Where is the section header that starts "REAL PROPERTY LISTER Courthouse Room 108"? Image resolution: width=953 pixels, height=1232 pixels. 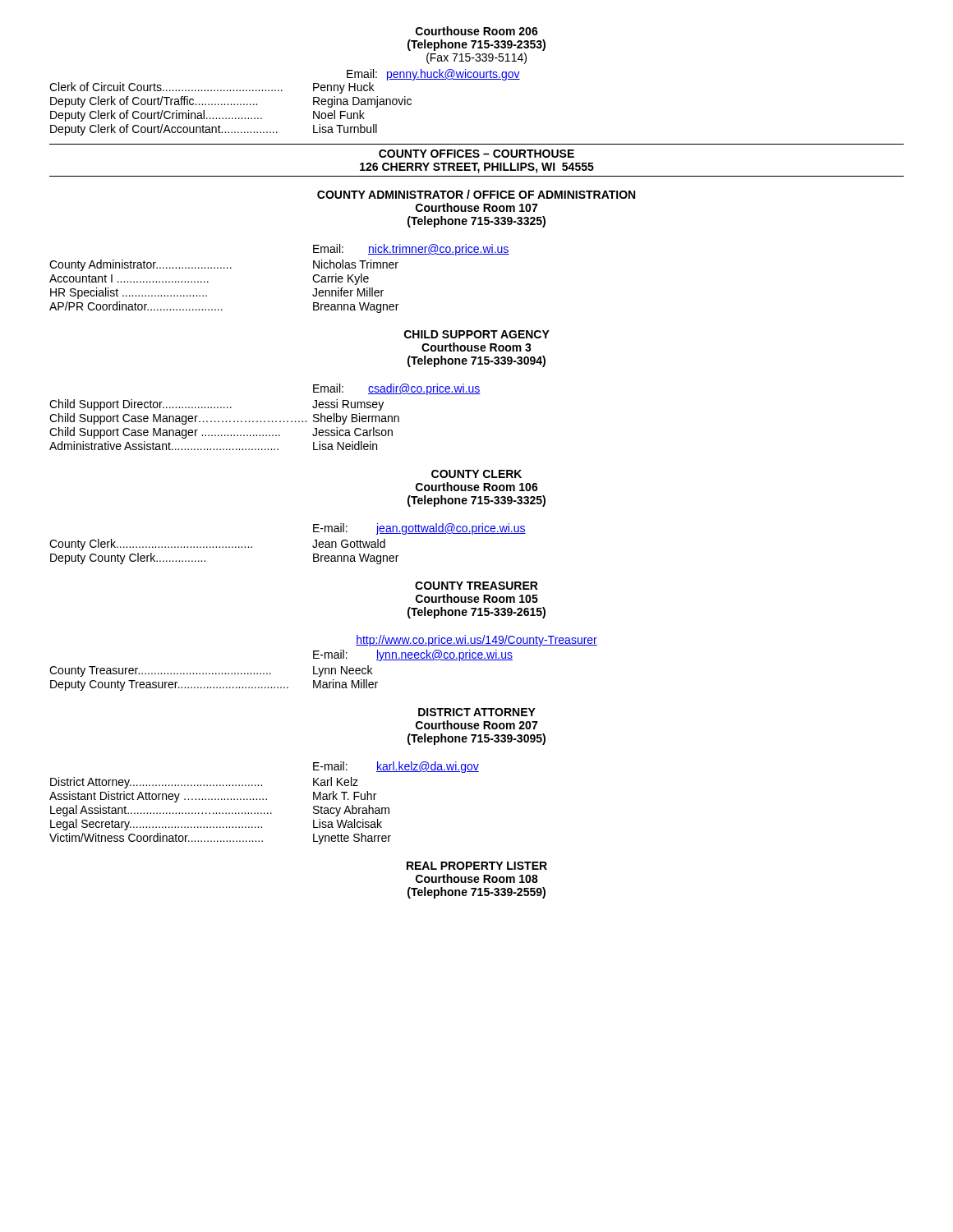(476, 879)
